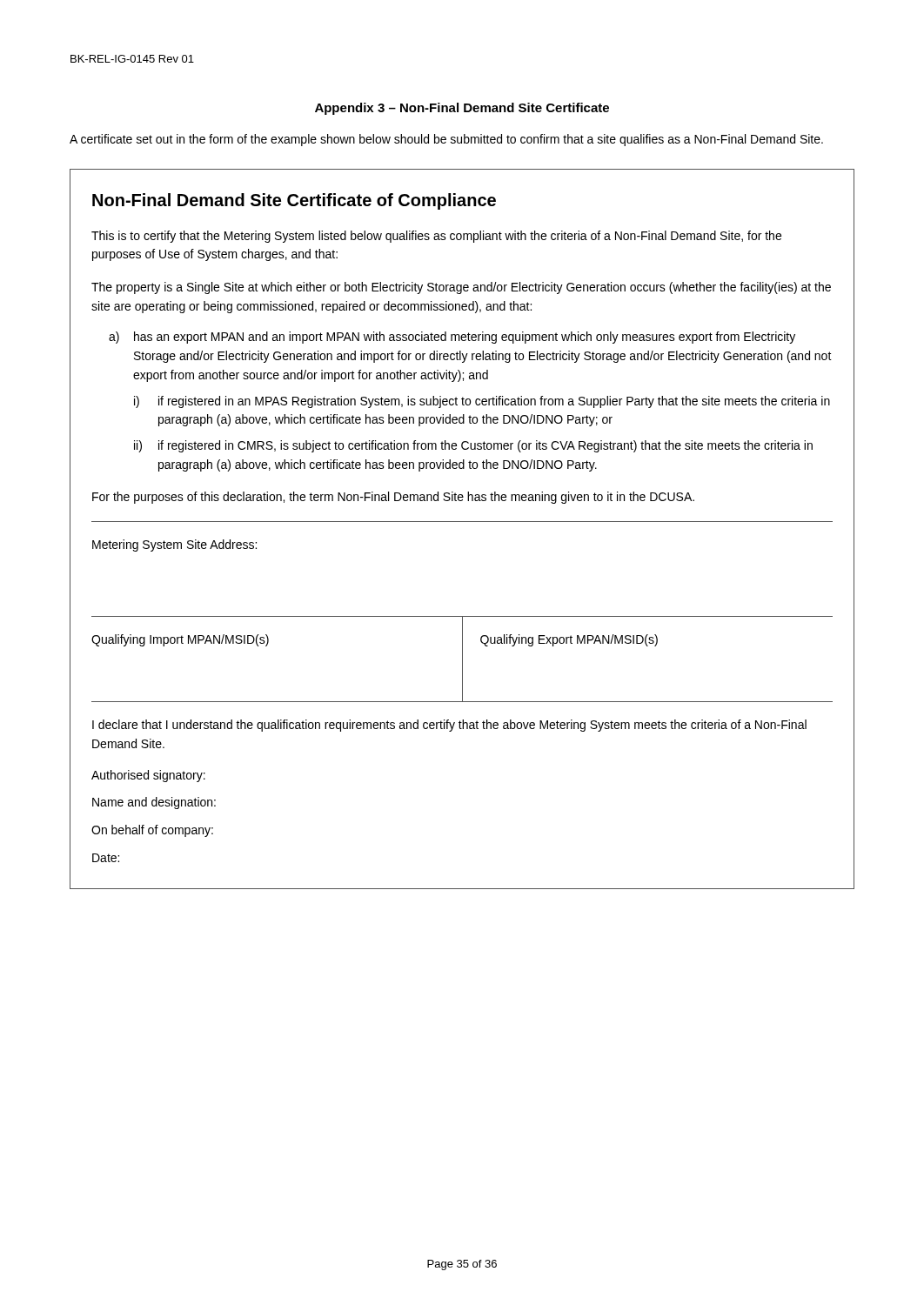This screenshot has height=1305, width=924.
Task: Click on the text block that reads "For the purposes of this declaration, the term"
Action: point(393,497)
